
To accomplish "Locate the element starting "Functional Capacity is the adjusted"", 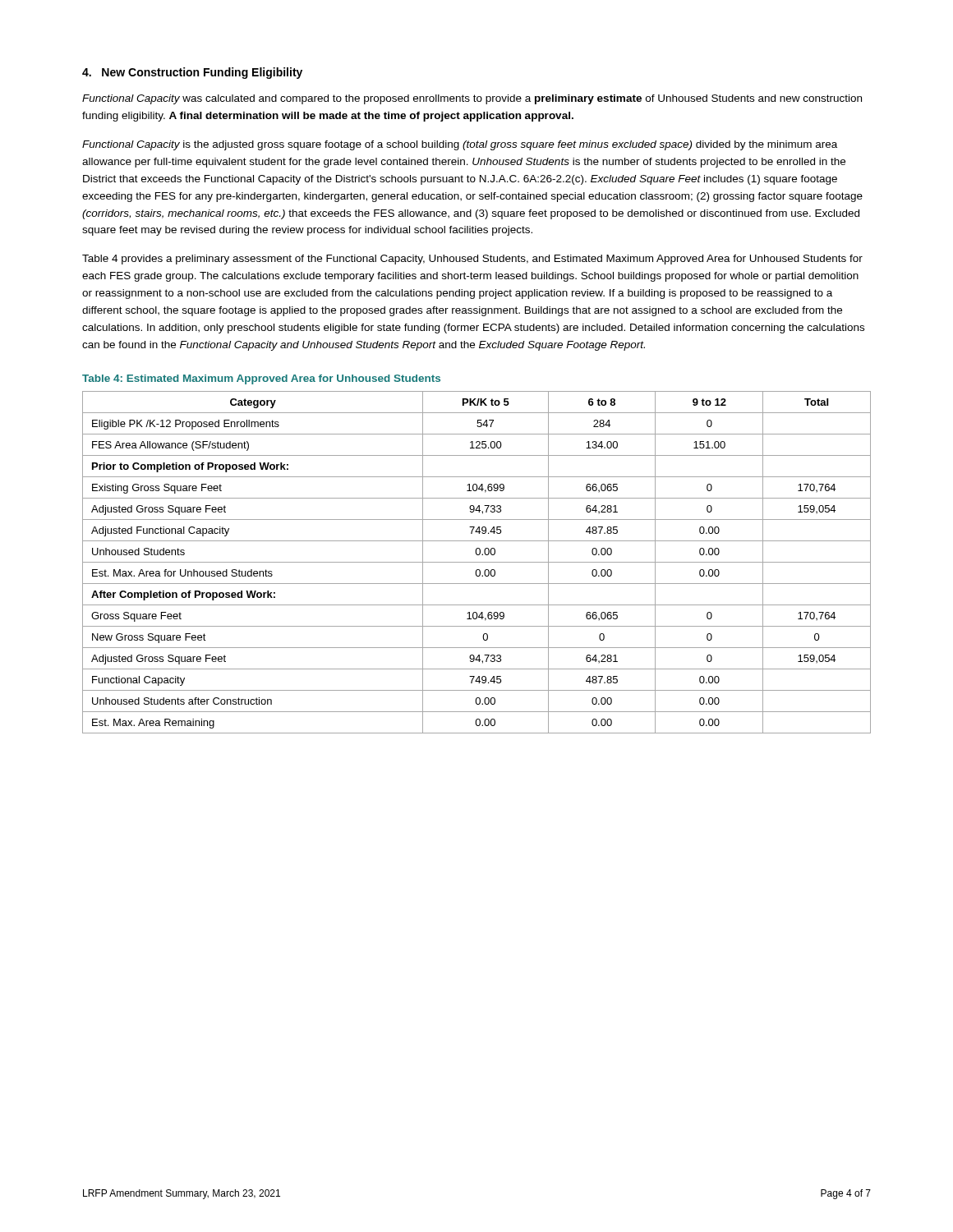I will (472, 187).
